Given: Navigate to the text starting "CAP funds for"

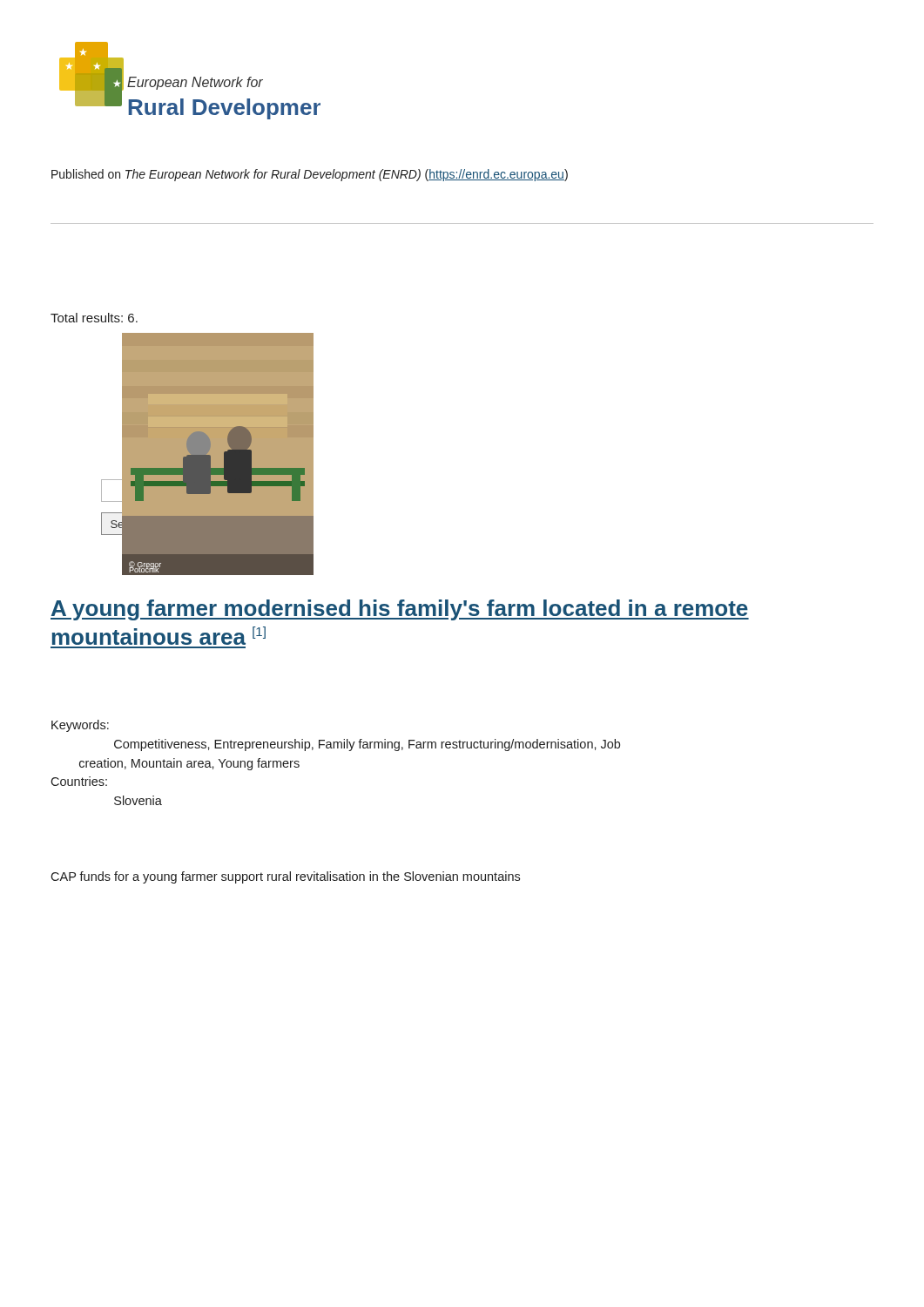Looking at the screenshot, I should [x=286, y=877].
